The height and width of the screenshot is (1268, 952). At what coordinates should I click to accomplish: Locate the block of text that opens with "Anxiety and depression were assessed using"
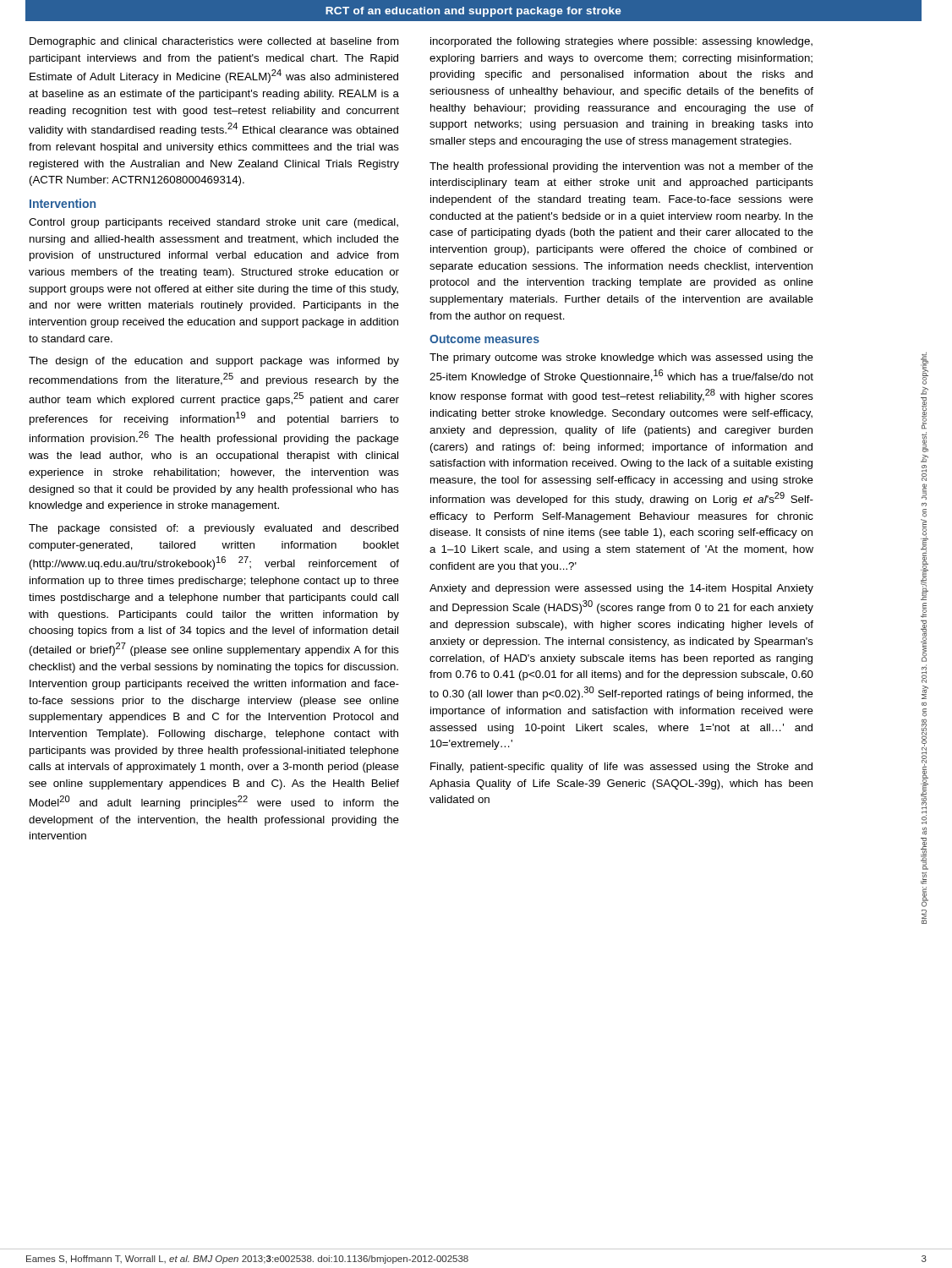coord(621,666)
